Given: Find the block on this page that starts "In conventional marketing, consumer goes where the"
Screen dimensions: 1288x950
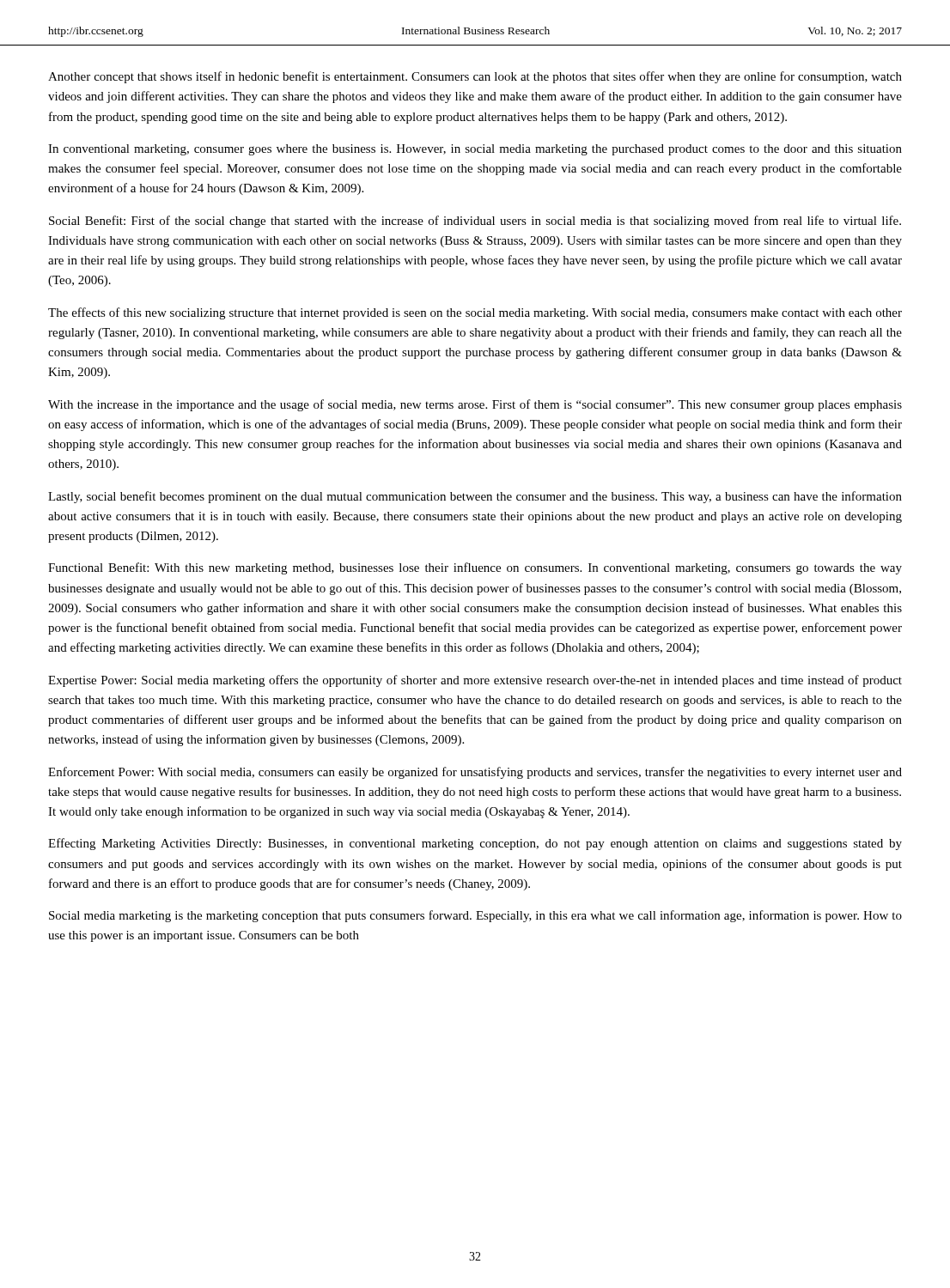Looking at the screenshot, I should point(475,168).
